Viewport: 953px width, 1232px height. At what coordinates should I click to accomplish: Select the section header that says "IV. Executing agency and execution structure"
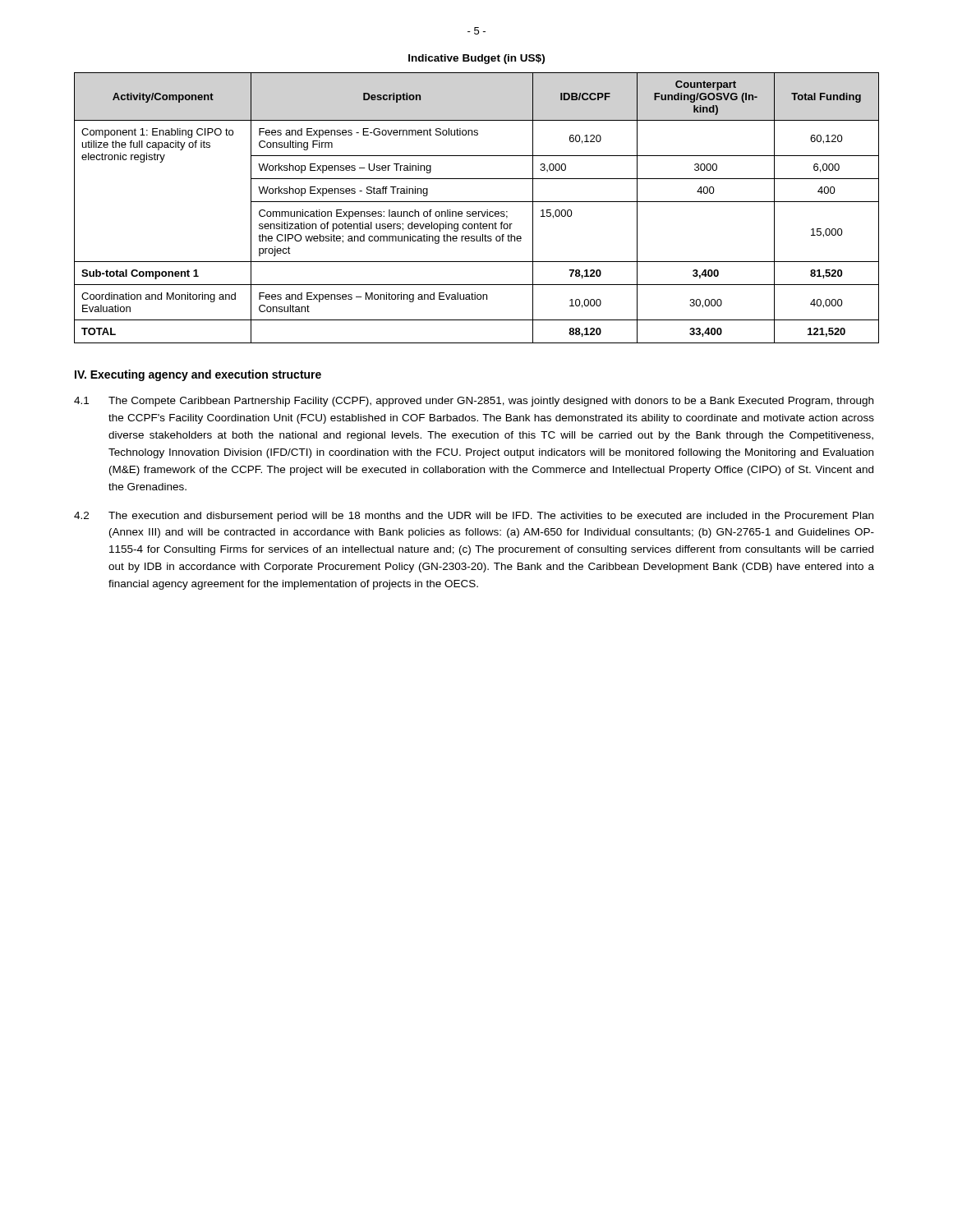click(x=198, y=375)
